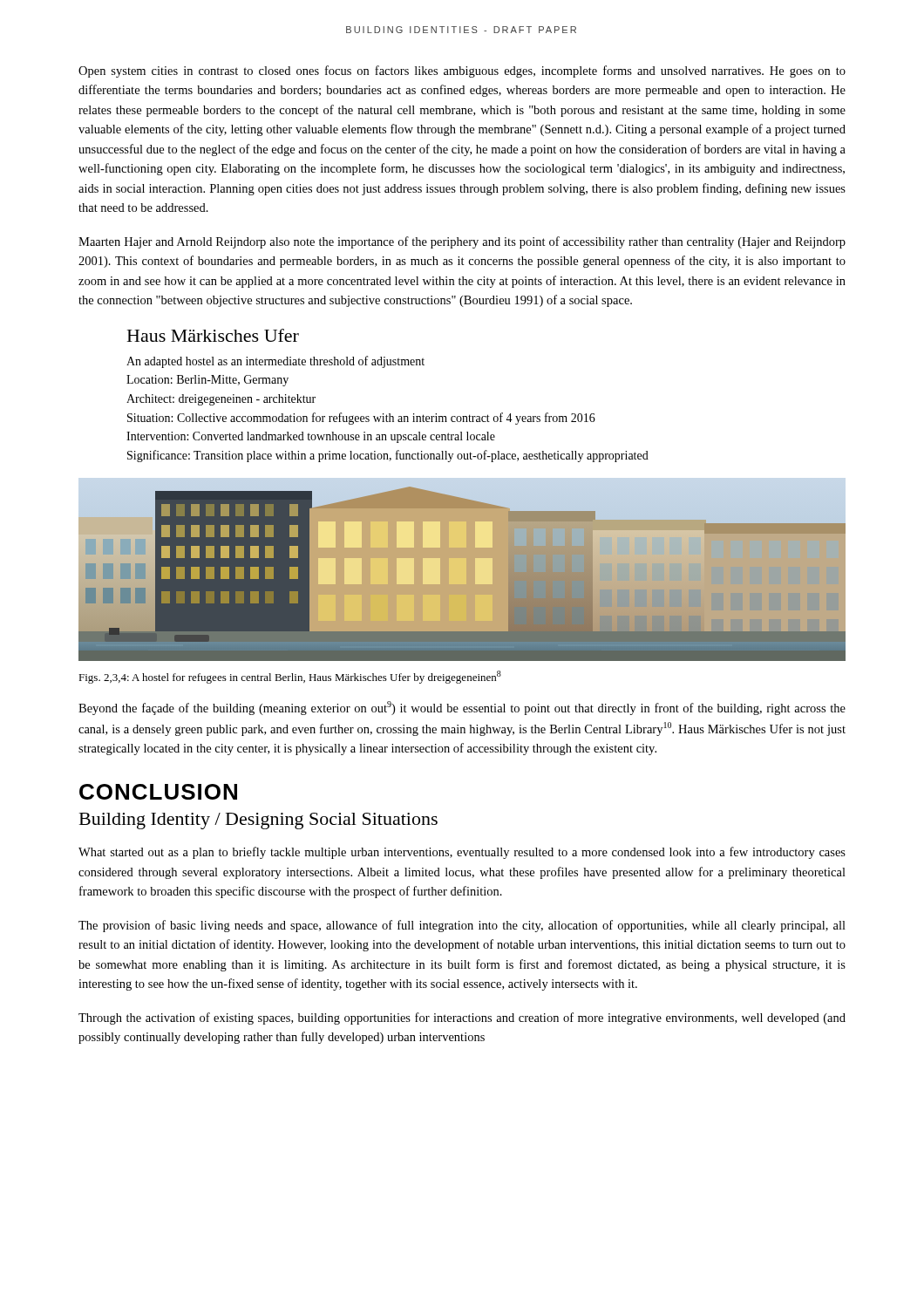Image resolution: width=924 pixels, height=1308 pixels.
Task: Where is the caption that starts "Figs. 2,3,4: A hostel for"?
Action: click(290, 676)
